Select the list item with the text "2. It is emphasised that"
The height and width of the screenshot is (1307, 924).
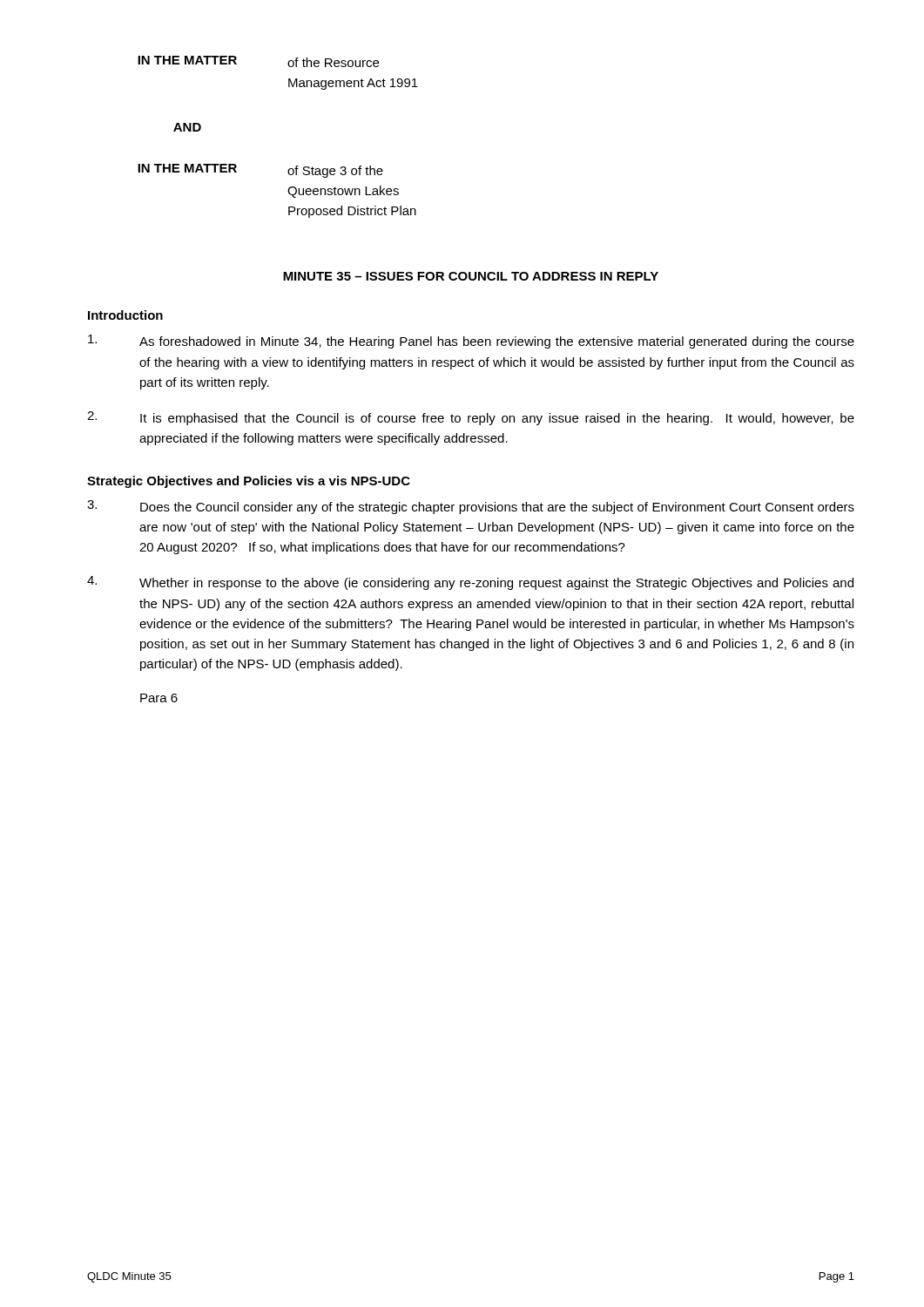pyautogui.click(x=471, y=428)
